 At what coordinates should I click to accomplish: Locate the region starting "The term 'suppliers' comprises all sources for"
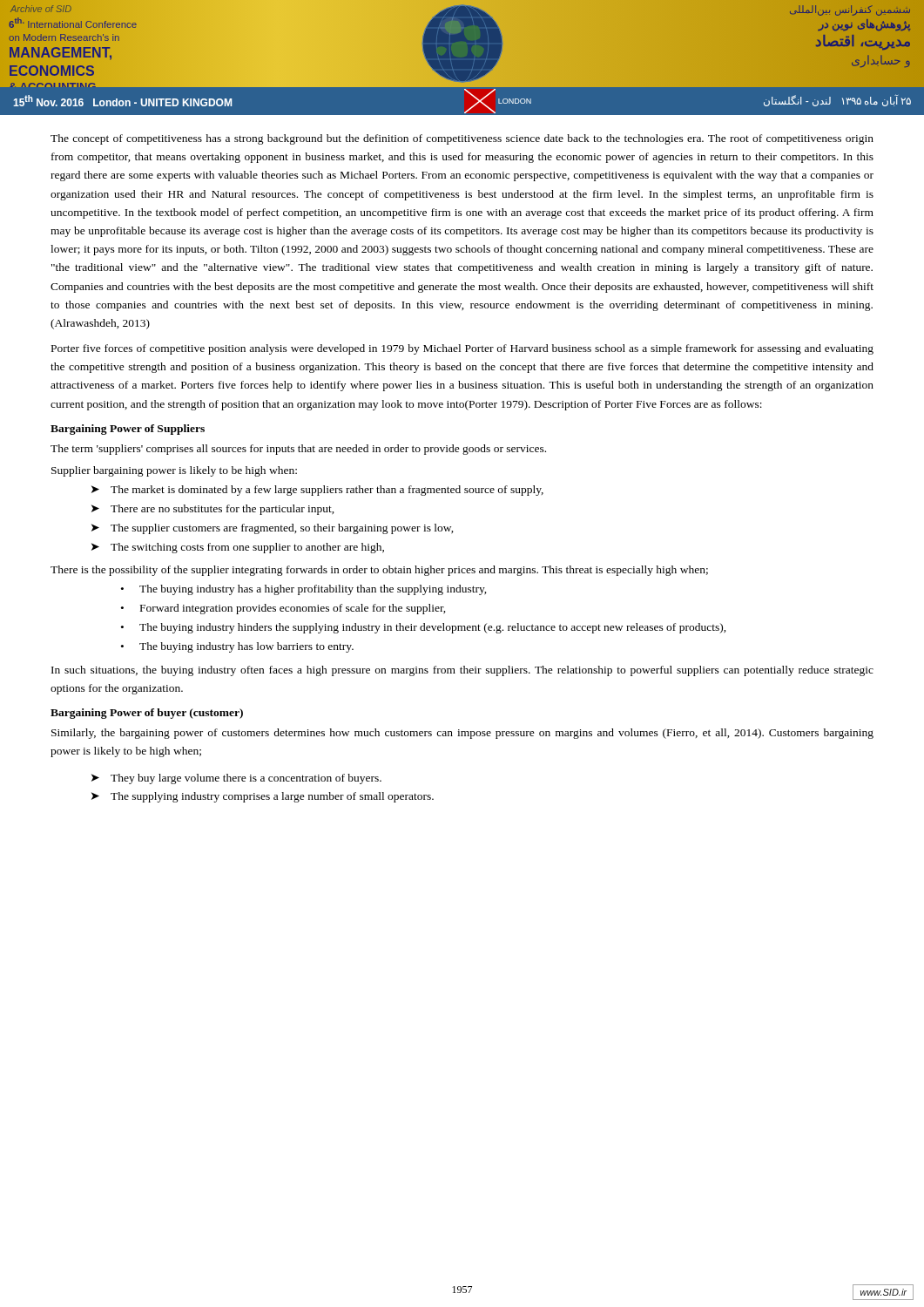[x=299, y=448]
